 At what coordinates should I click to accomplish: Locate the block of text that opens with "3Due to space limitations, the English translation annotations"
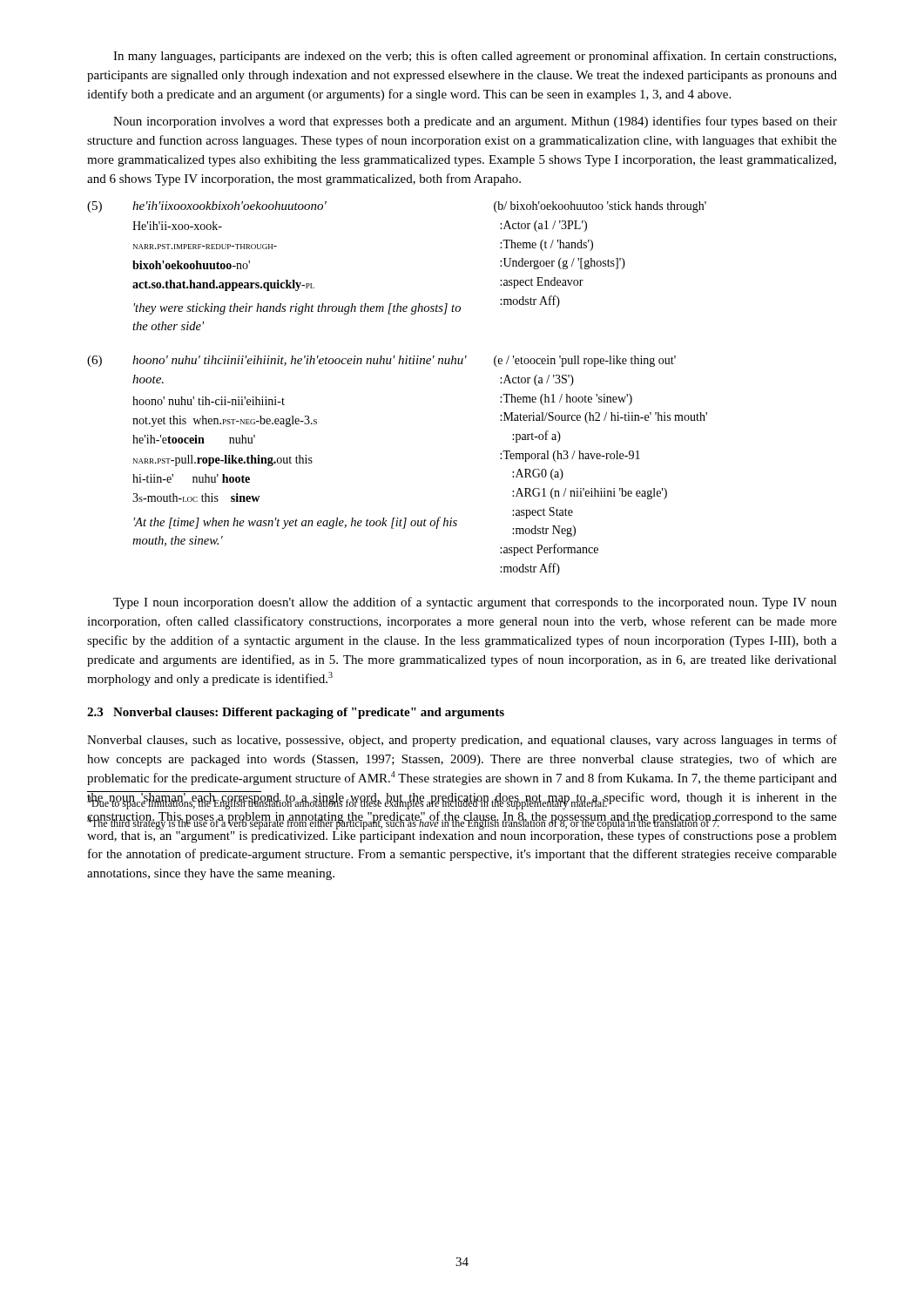pos(462,813)
